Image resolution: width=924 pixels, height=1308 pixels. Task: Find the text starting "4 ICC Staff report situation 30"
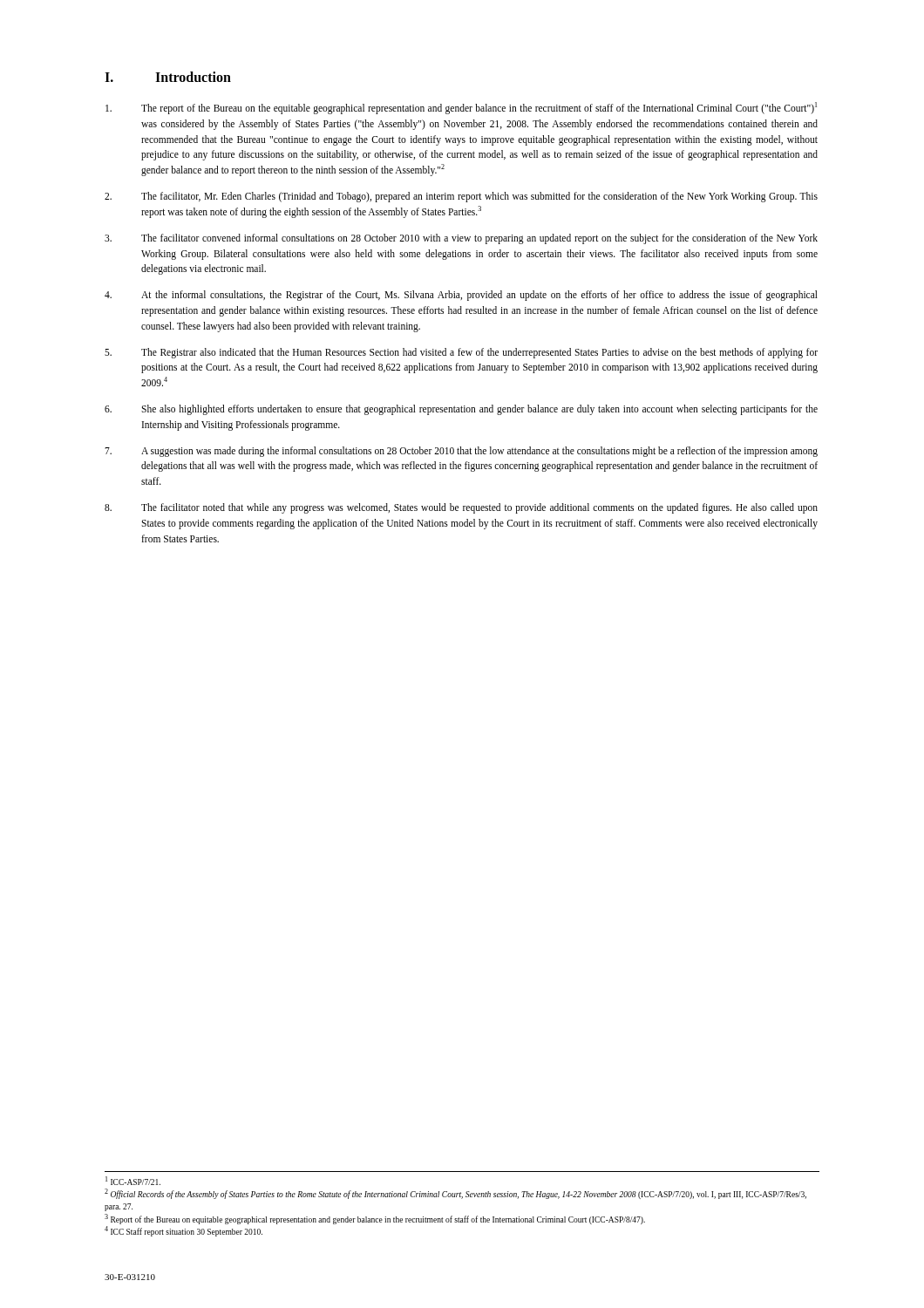click(184, 1231)
